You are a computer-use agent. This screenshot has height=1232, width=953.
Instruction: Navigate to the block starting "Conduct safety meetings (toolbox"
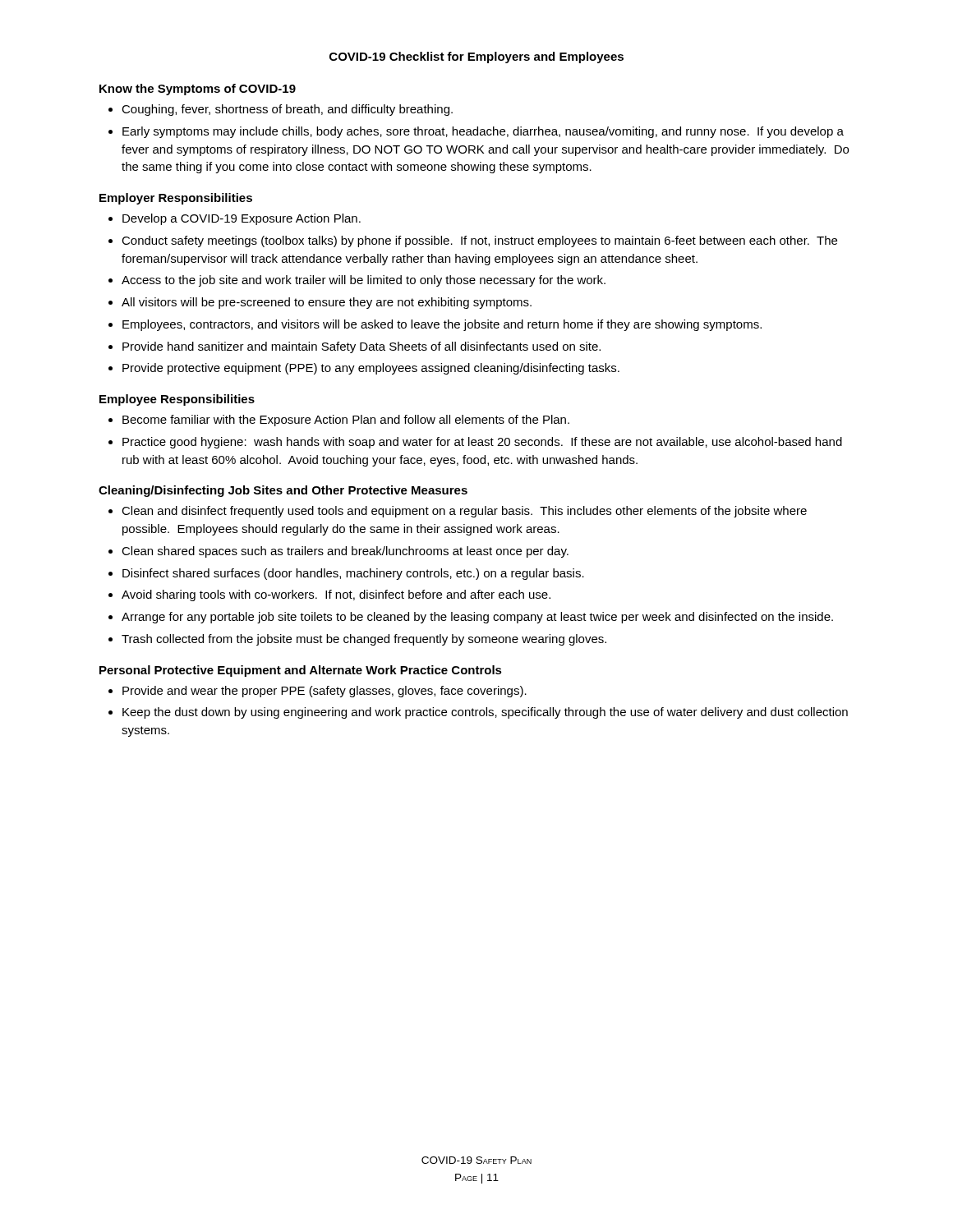[476, 249]
